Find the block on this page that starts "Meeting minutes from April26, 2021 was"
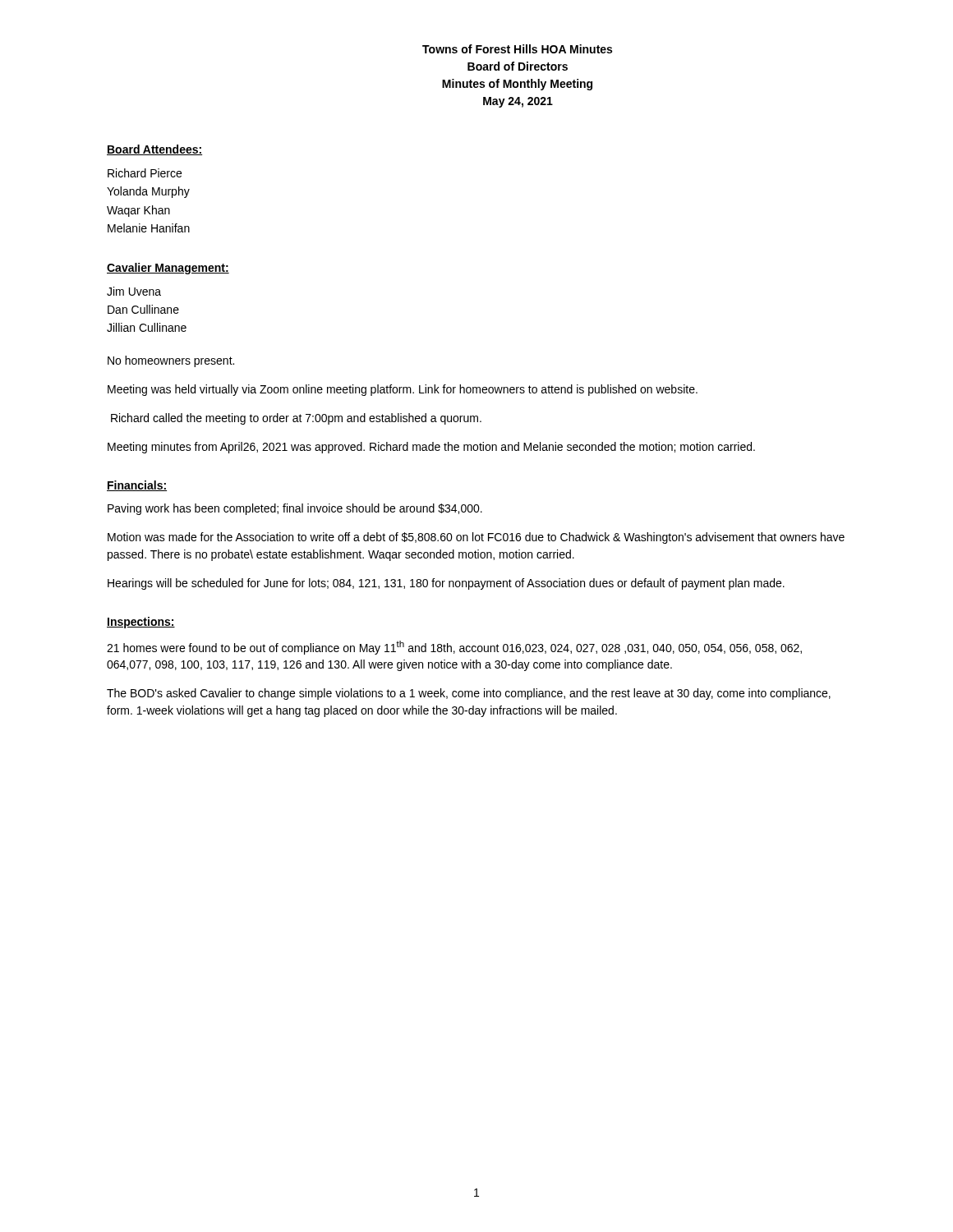The image size is (953, 1232). [431, 447]
